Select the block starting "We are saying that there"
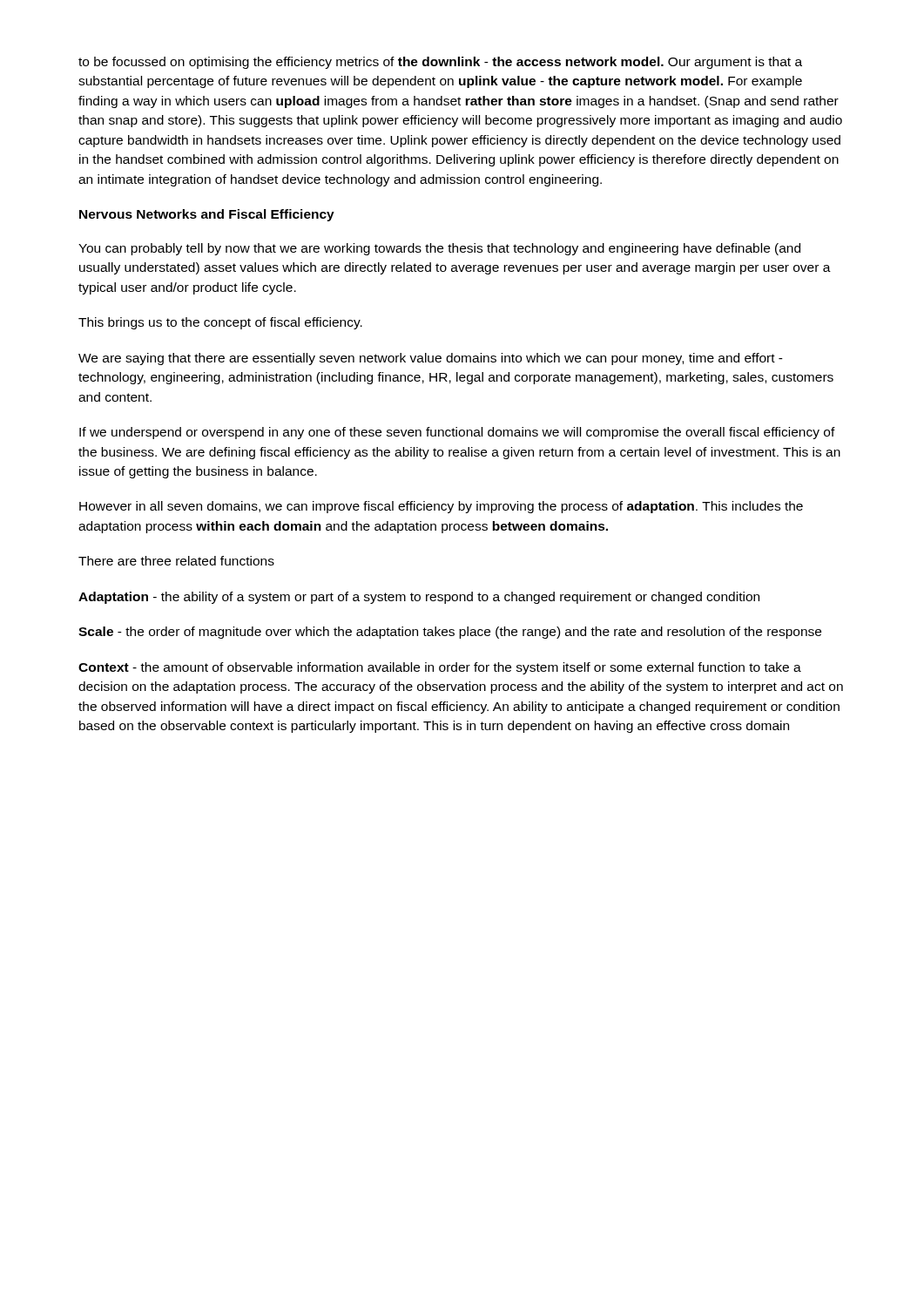Screen dimensions: 1307x924 pos(456,377)
